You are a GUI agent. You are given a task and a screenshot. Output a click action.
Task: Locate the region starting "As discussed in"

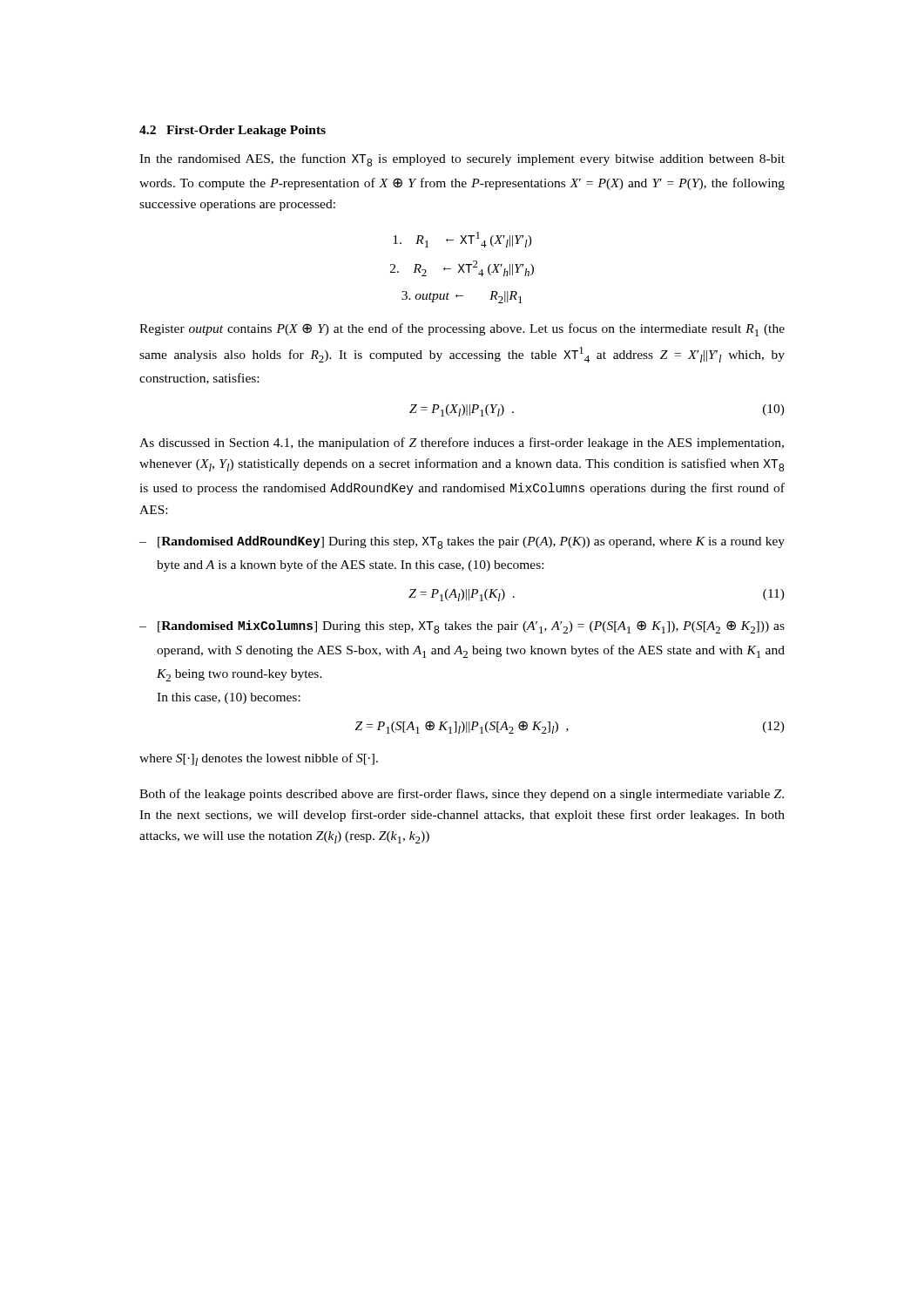[x=462, y=476]
